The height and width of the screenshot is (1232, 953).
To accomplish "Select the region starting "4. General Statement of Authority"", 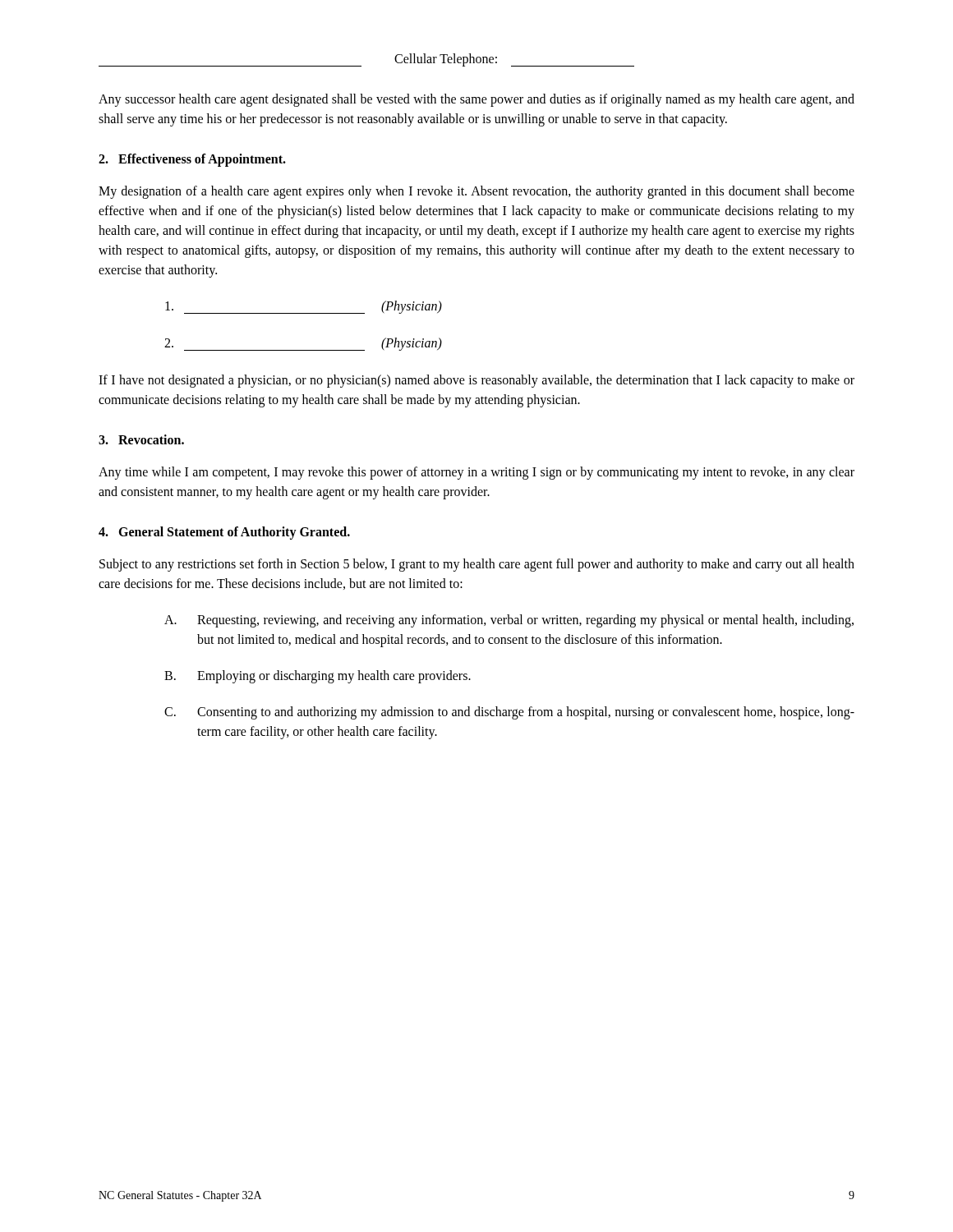I will point(224,532).
